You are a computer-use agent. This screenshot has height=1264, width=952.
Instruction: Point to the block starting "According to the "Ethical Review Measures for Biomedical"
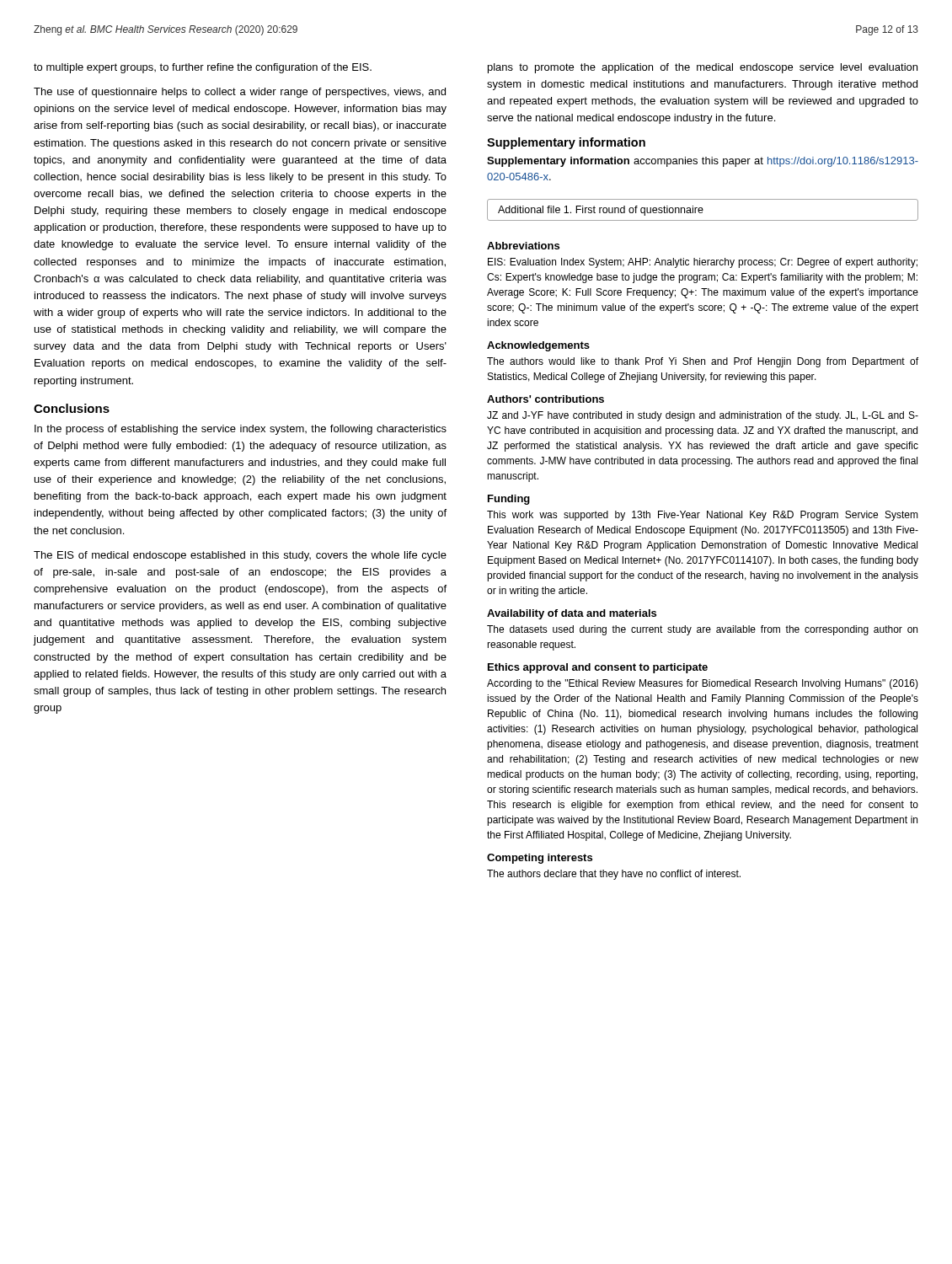point(703,759)
